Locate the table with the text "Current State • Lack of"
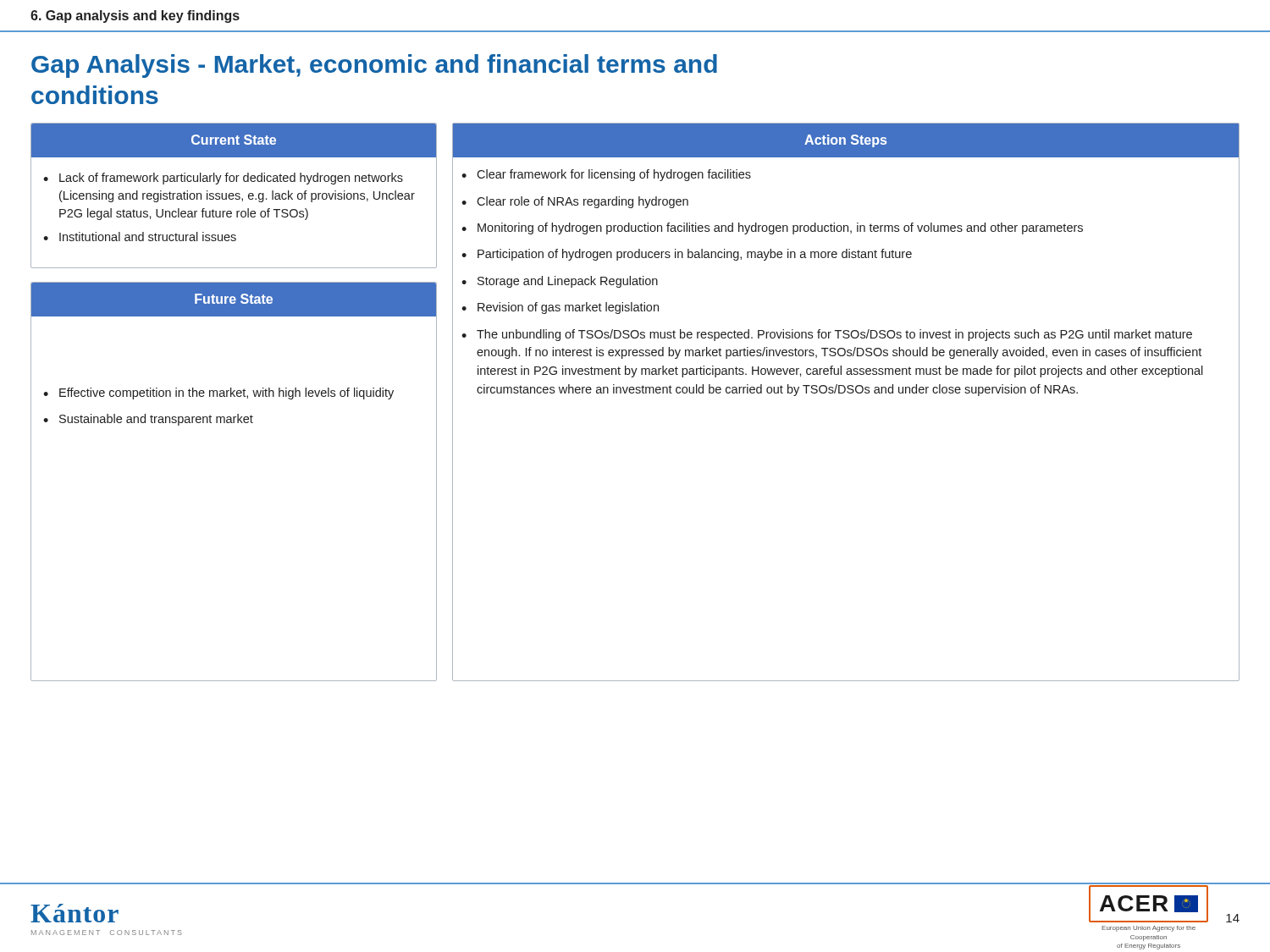 pos(234,195)
